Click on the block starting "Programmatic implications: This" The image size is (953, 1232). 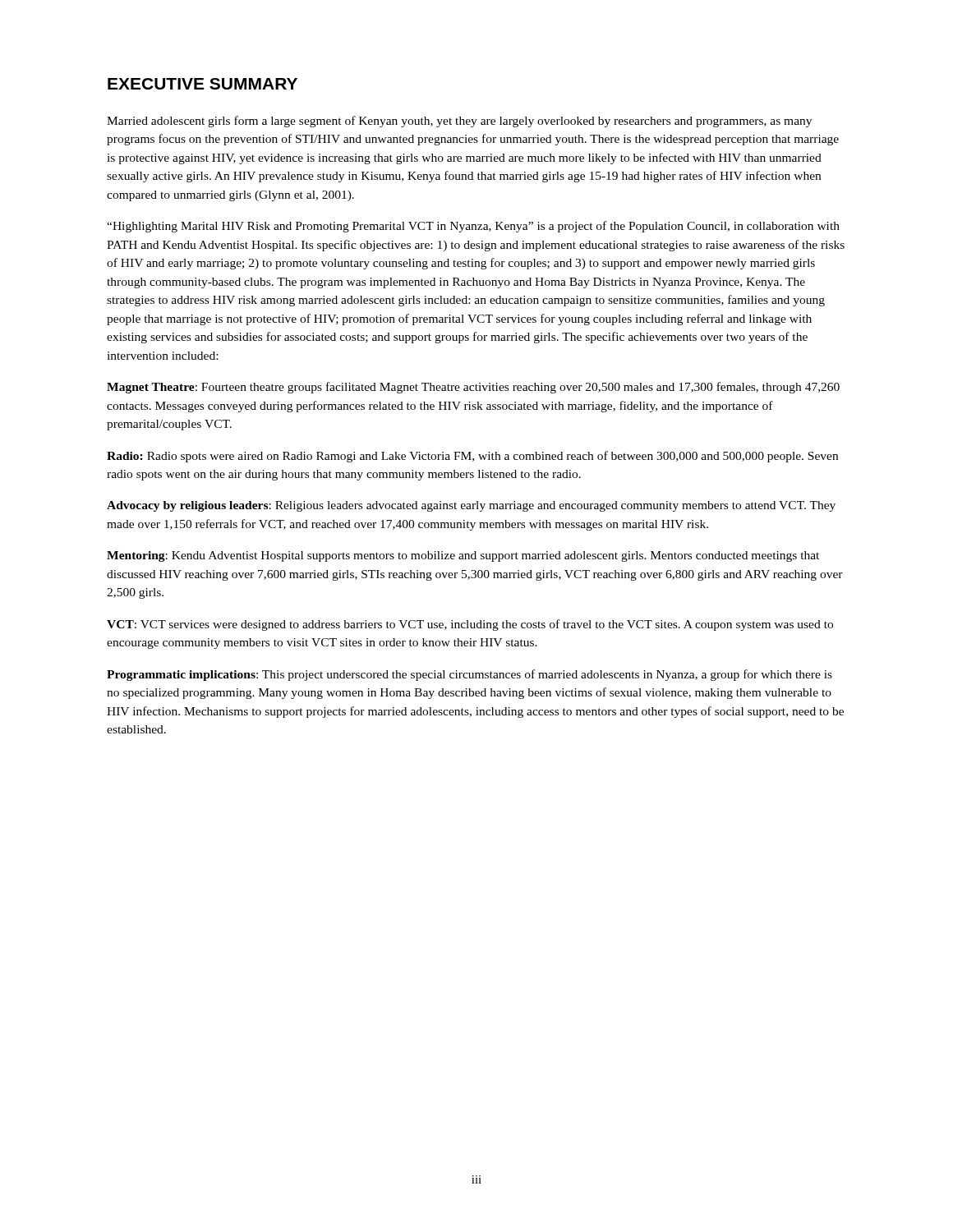pos(476,701)
